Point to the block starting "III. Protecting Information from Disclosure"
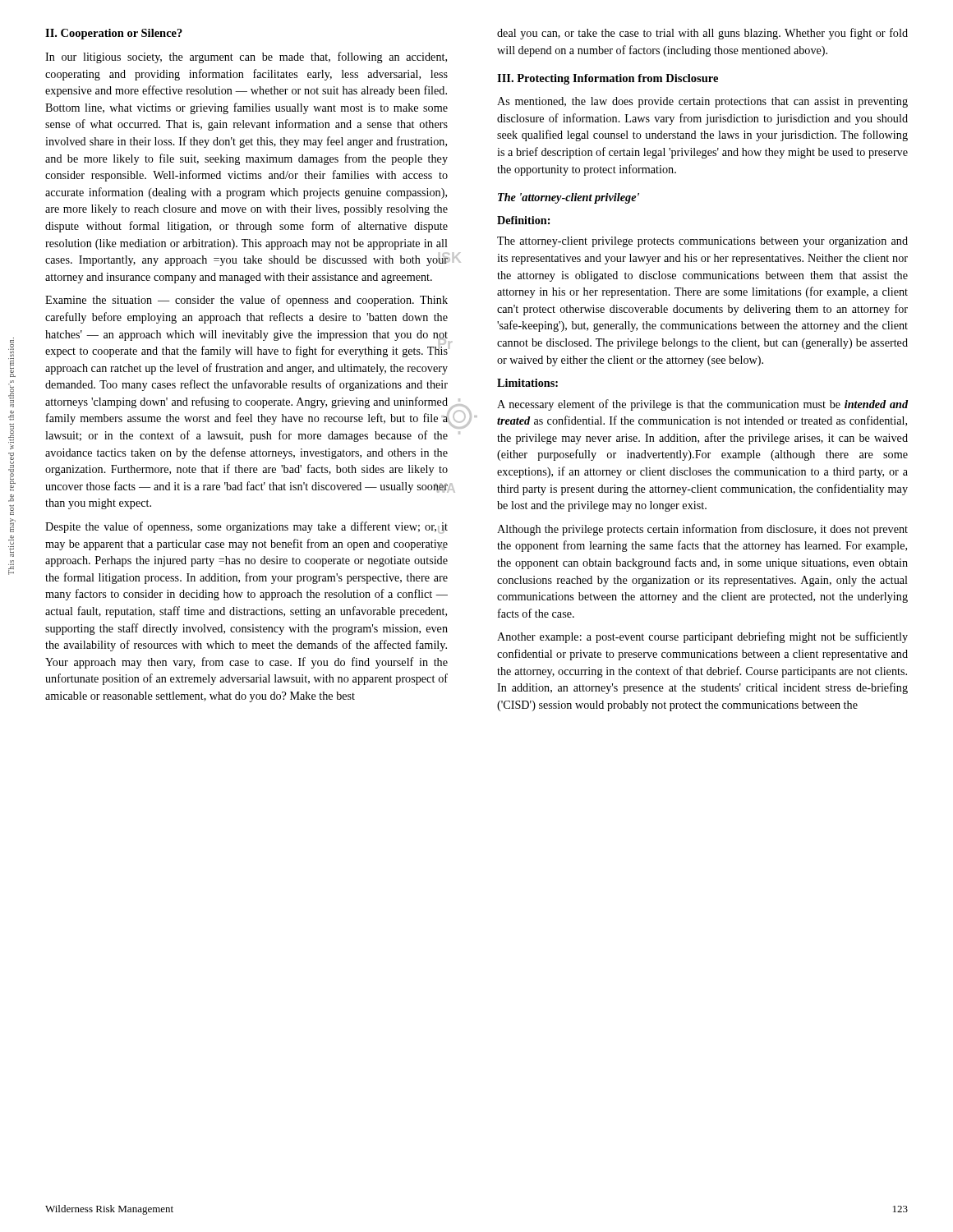 [x=702, y=79]
